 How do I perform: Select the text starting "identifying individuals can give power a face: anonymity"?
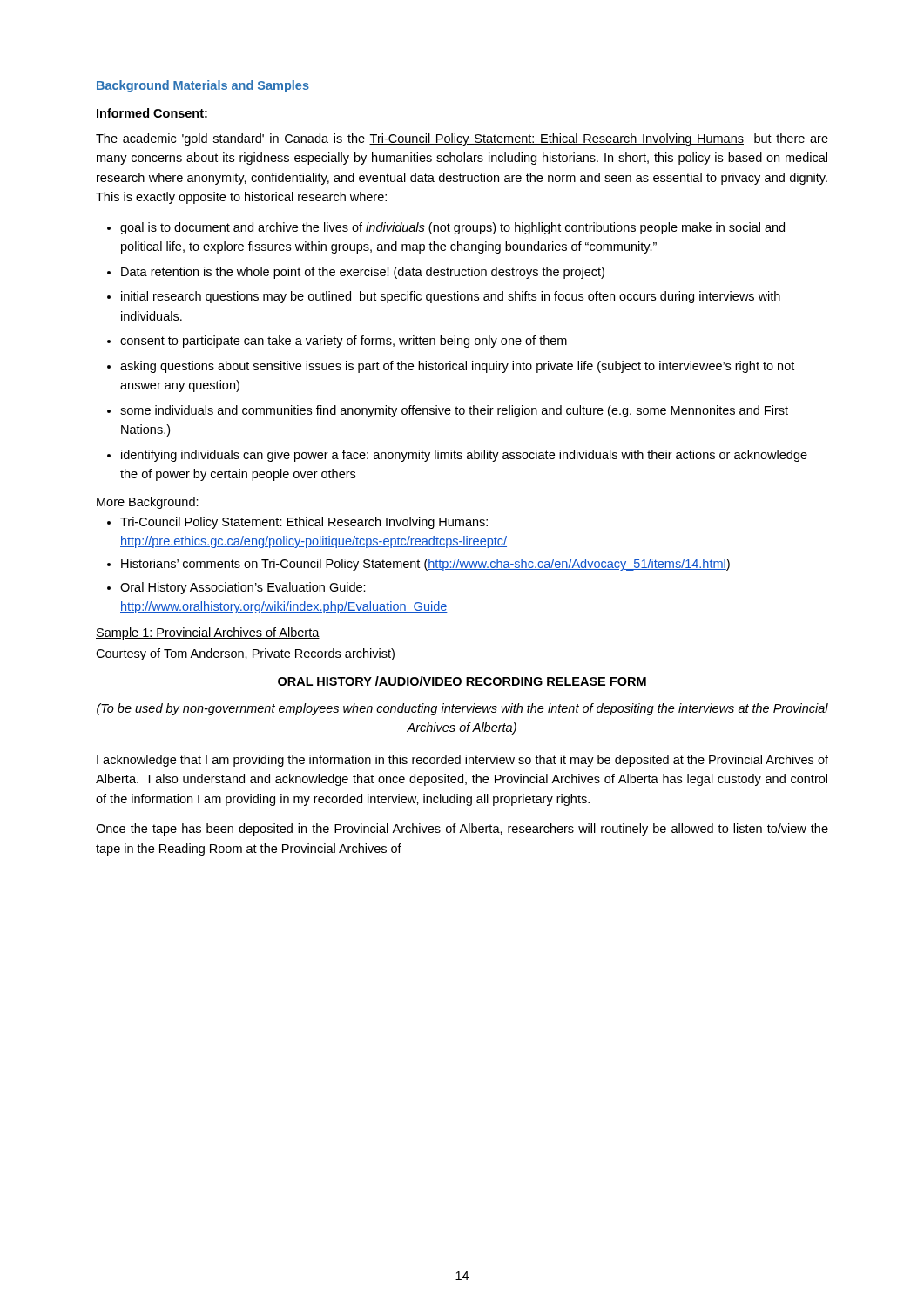click(x=474, y=464)
